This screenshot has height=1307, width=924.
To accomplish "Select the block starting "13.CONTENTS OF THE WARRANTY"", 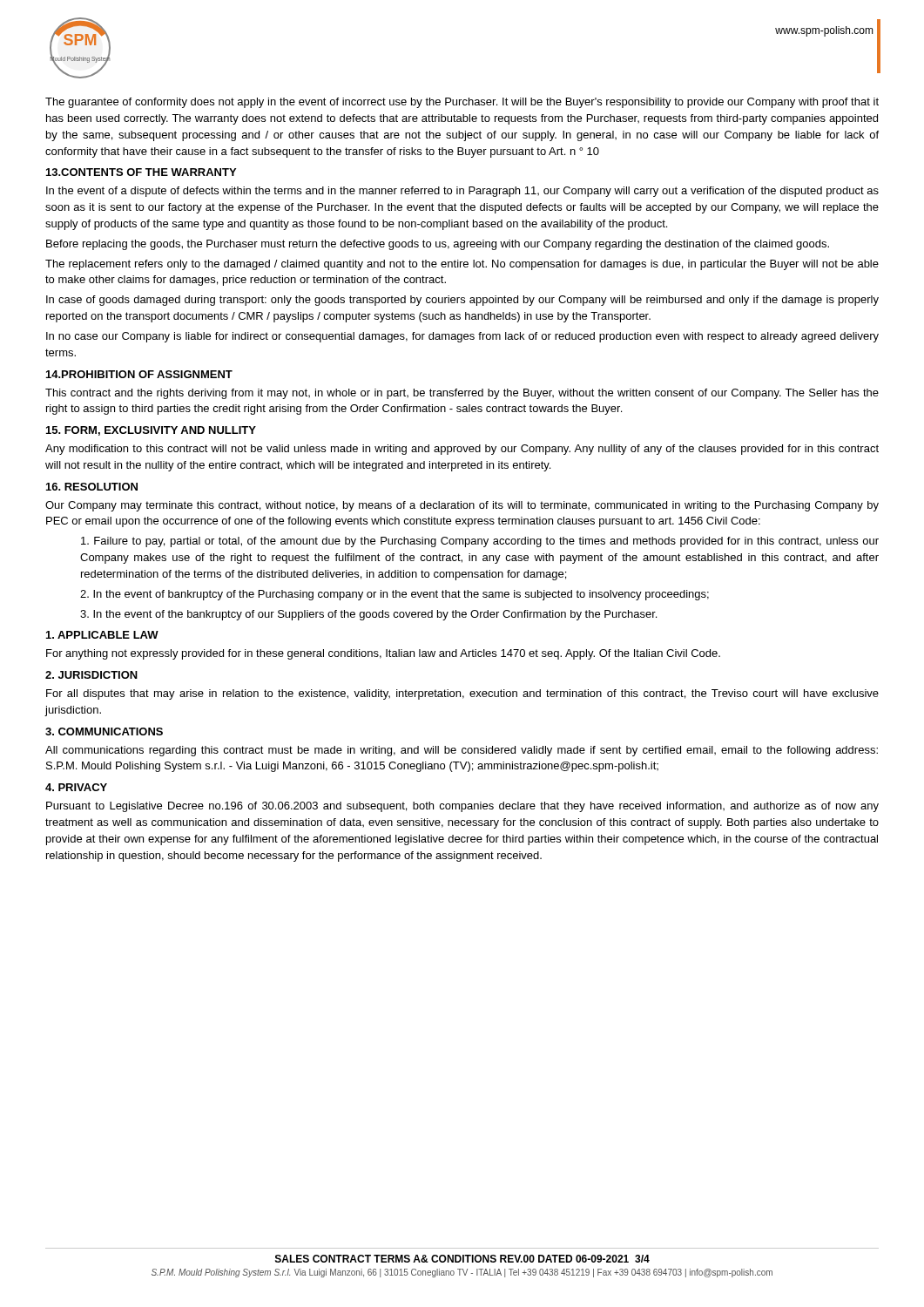I will [141, 172].
